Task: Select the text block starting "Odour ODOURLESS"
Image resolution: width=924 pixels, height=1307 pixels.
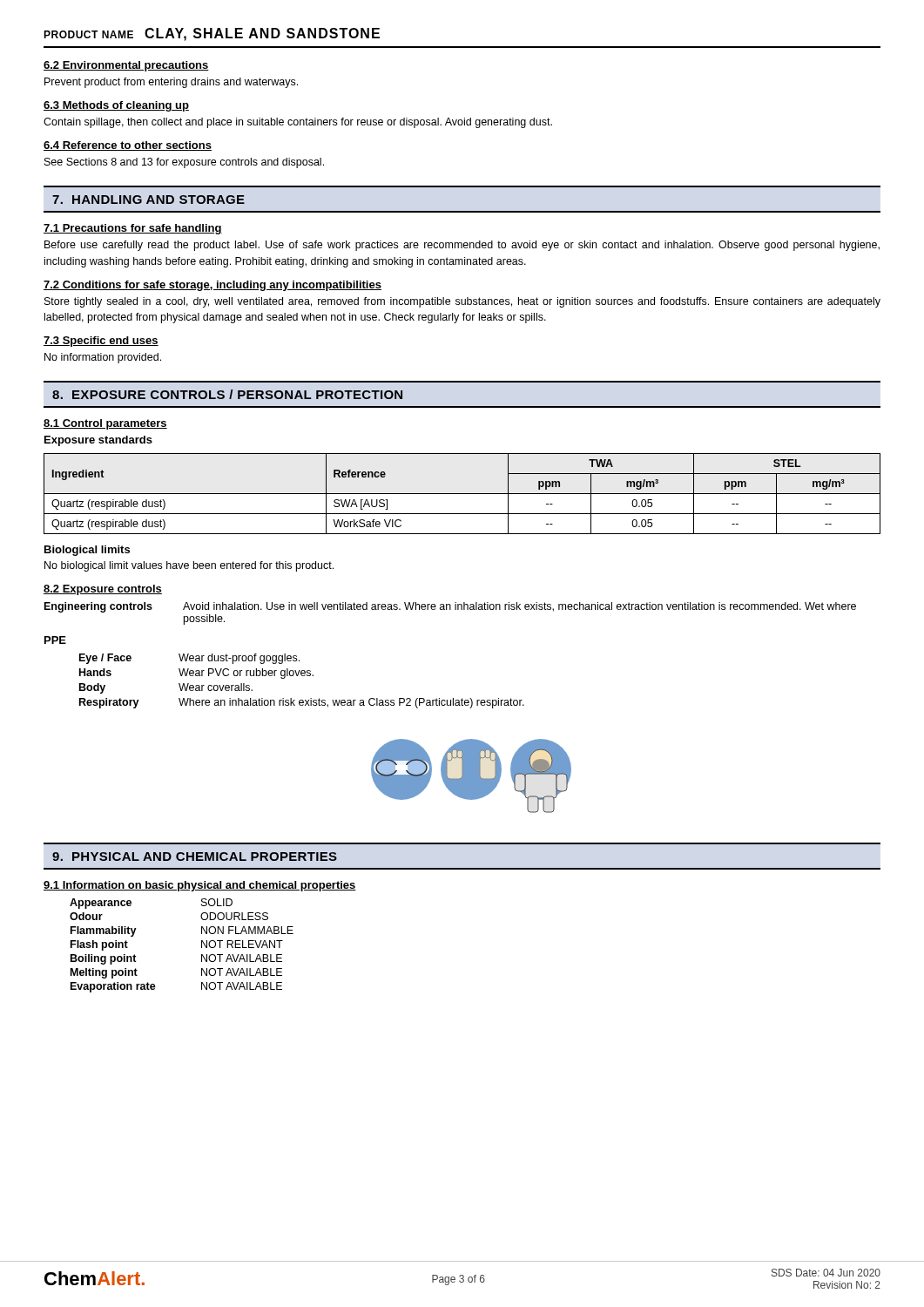Action: (x=88, y=915)
